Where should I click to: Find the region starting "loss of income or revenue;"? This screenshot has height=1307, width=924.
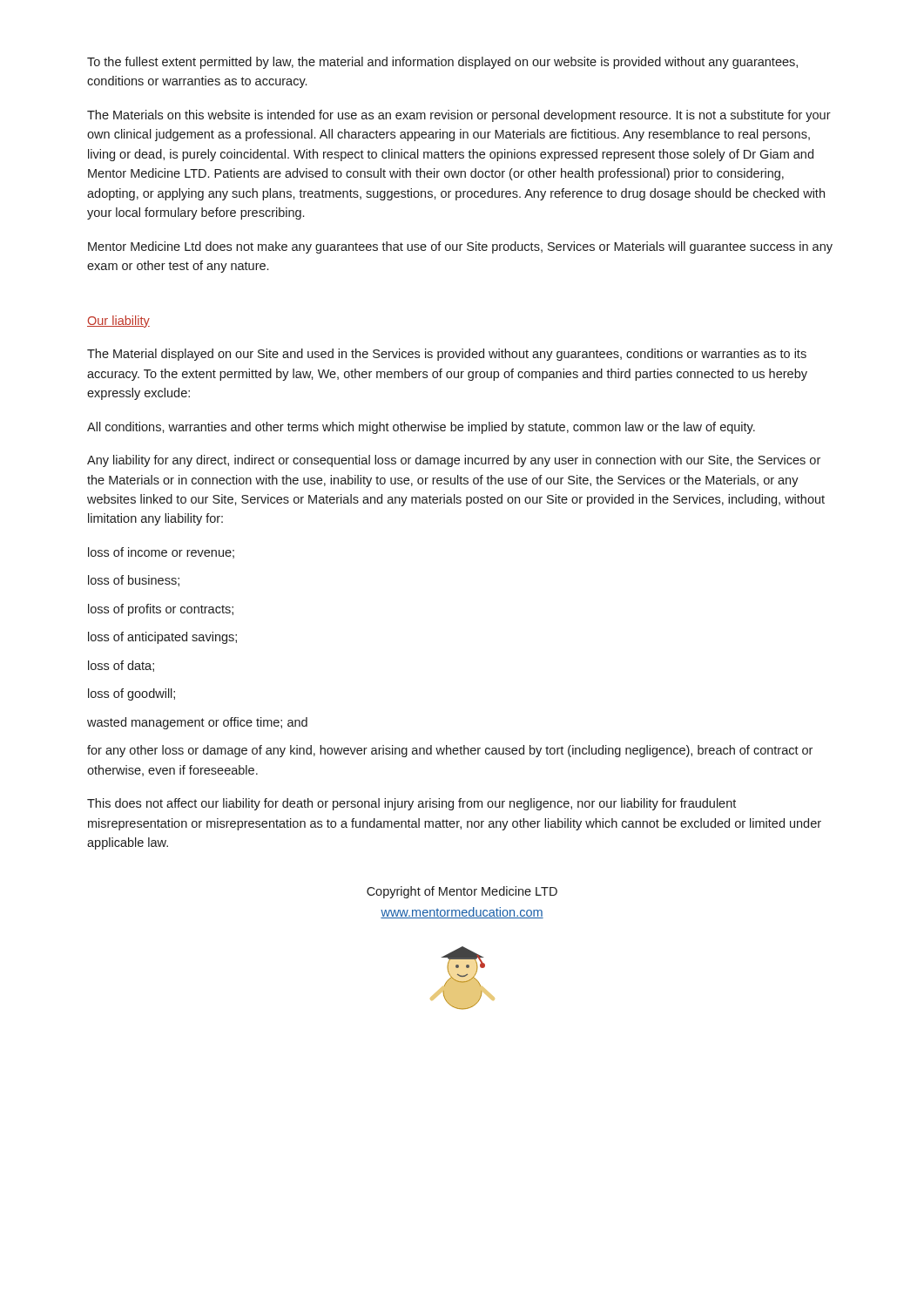161,552
